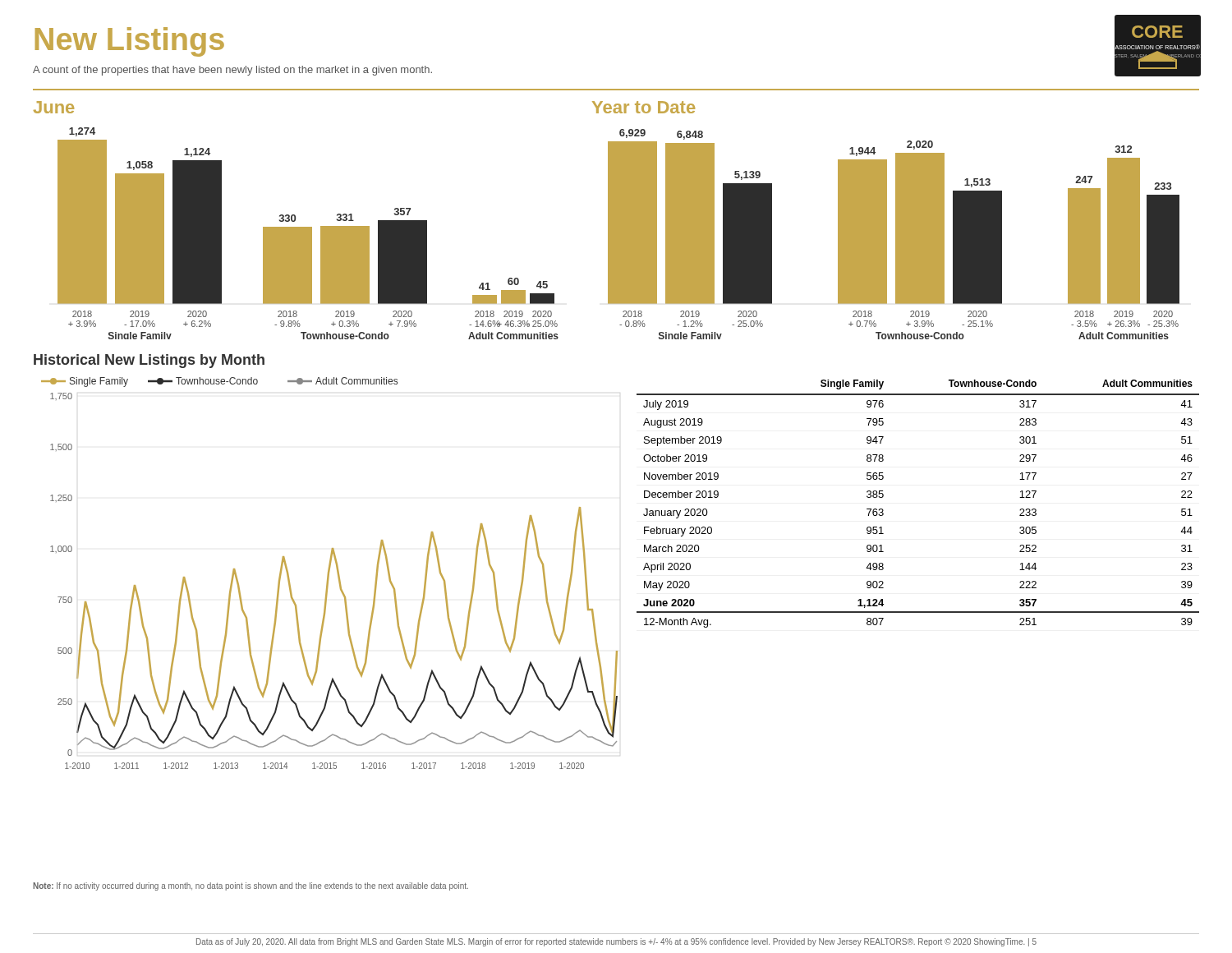Locate the section header with the text "Historical New Listings by"
The image size is (1232, 953).
(149, 360)
